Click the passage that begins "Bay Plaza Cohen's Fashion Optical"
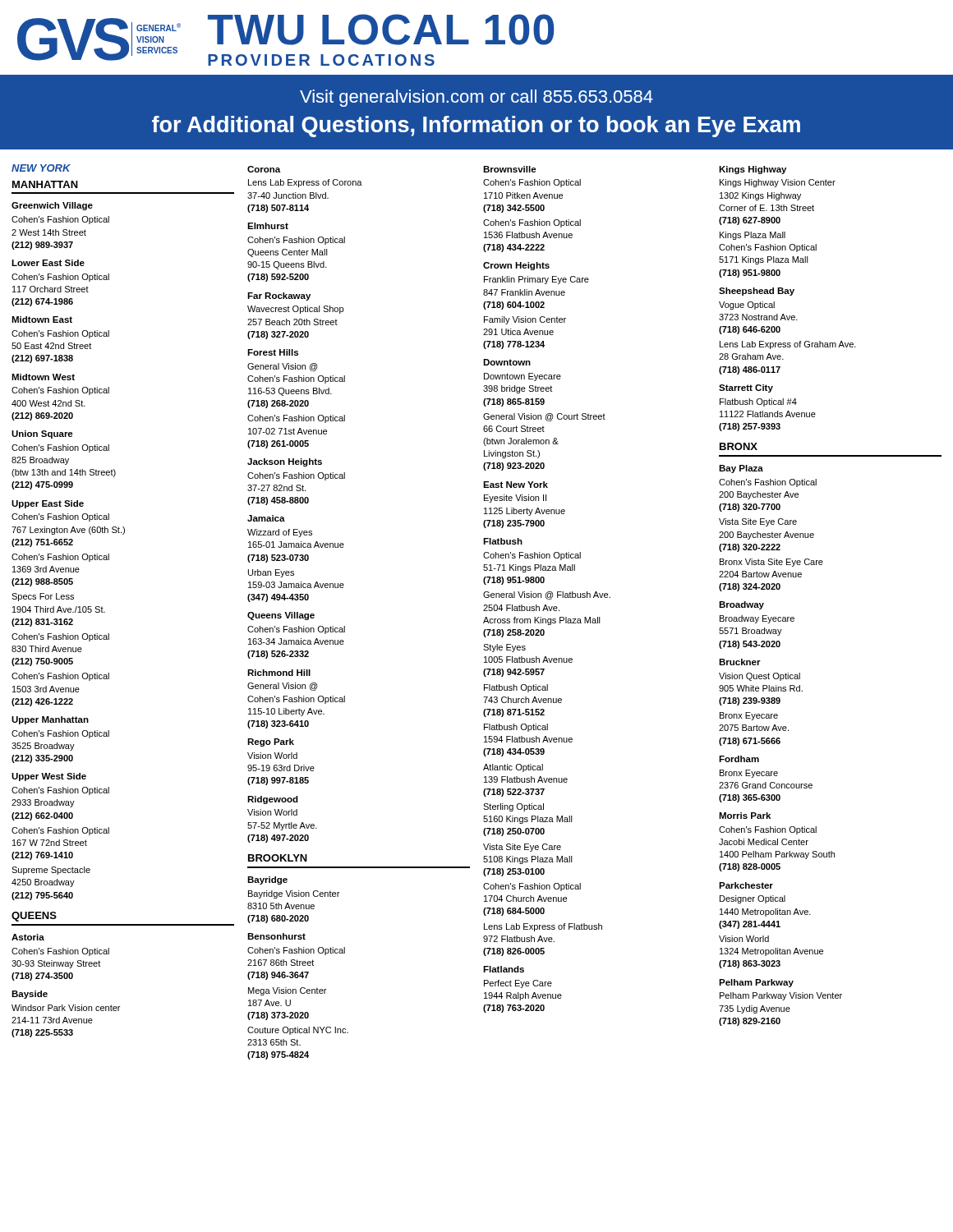Image resolution: width=953 pixels, height=1232 pixels. (741, 469)
